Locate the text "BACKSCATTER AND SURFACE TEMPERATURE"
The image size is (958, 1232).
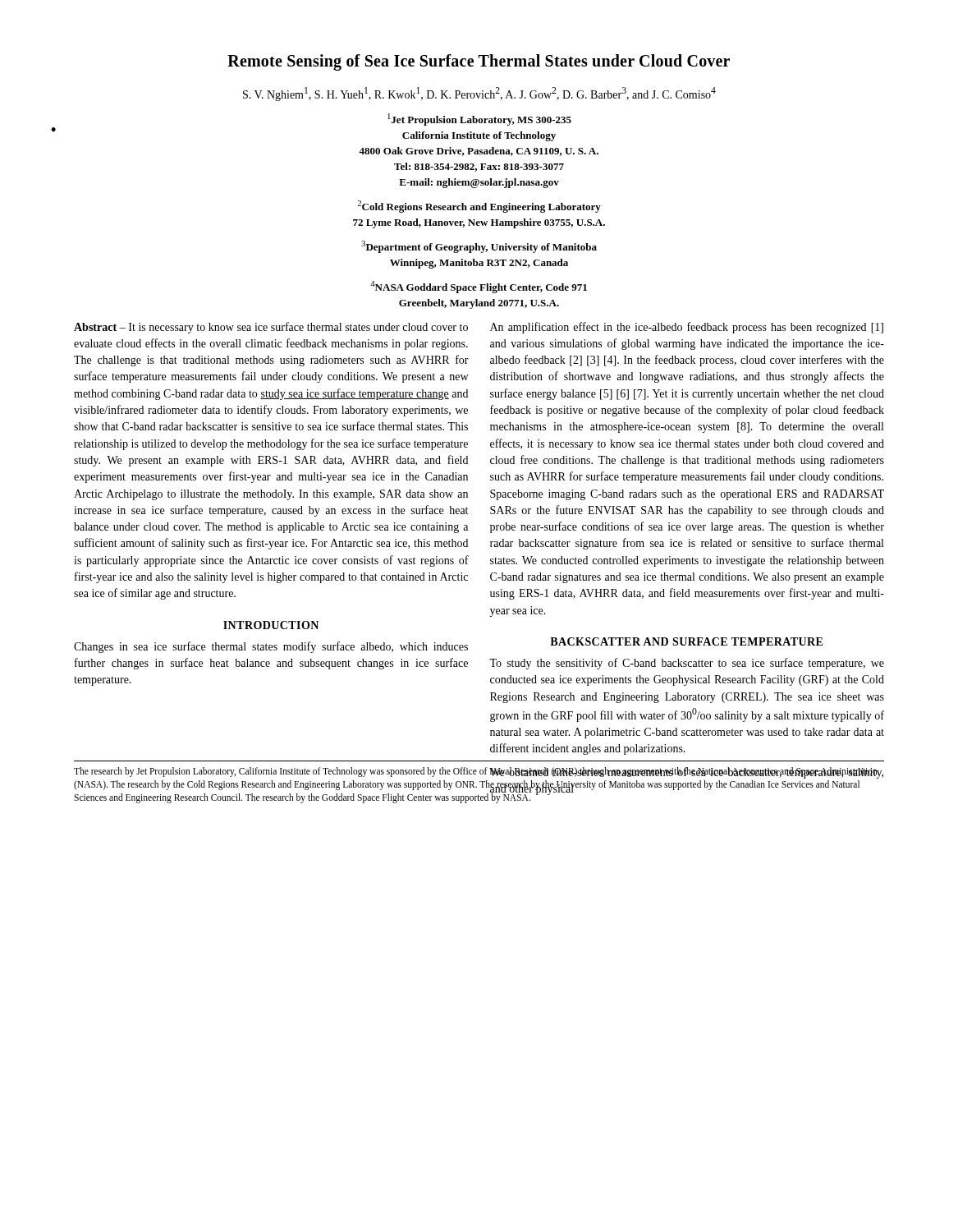(x=687, y=642)
